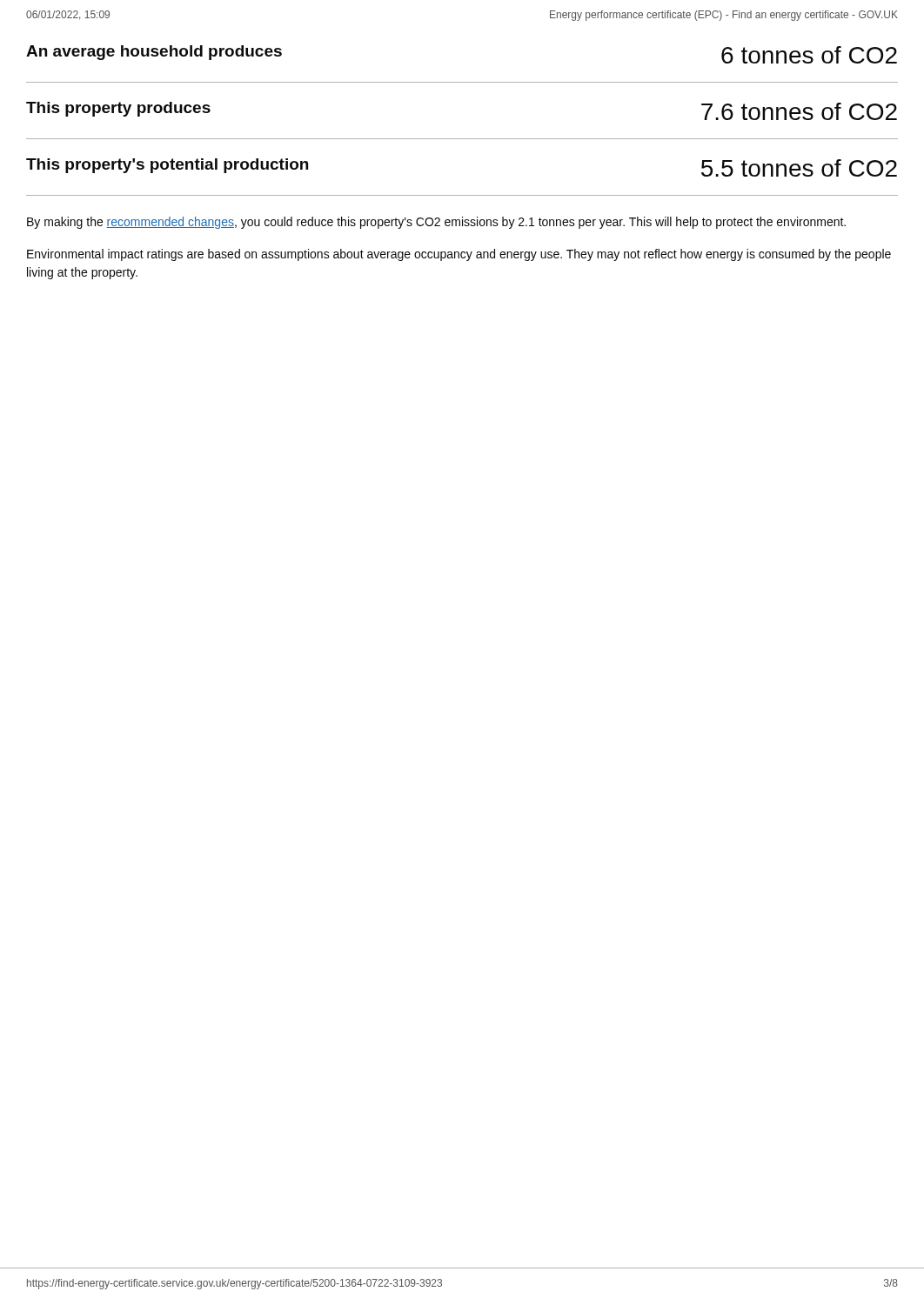This screenshot has height=1305, width=924.
Task: Locate the text block that says "By making the recommended changes, you could reduce"
Action: pyautogui.click(x=462, y=247)
